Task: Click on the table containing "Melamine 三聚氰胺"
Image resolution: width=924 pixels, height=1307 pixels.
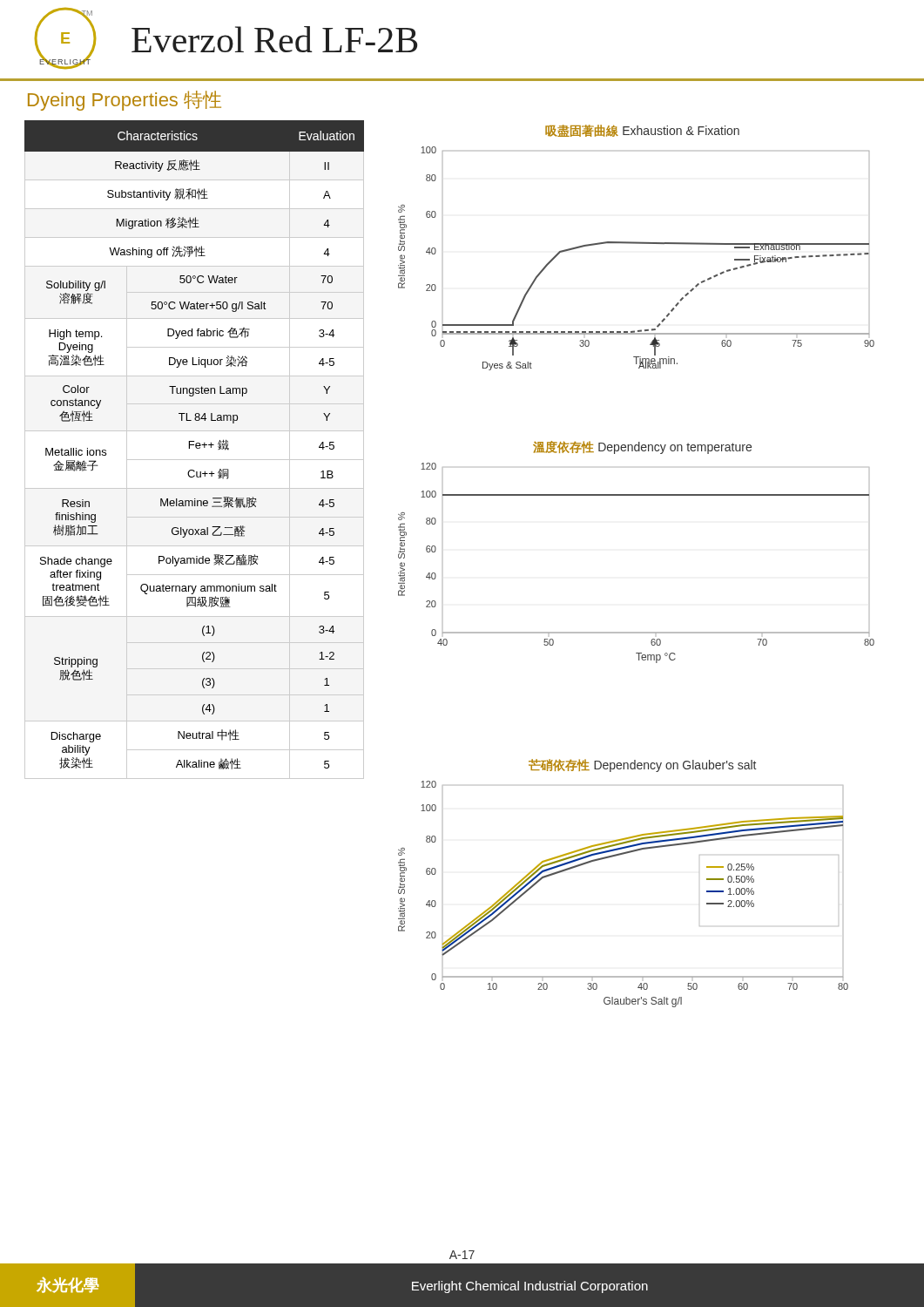Action: (x=194, y=450)
